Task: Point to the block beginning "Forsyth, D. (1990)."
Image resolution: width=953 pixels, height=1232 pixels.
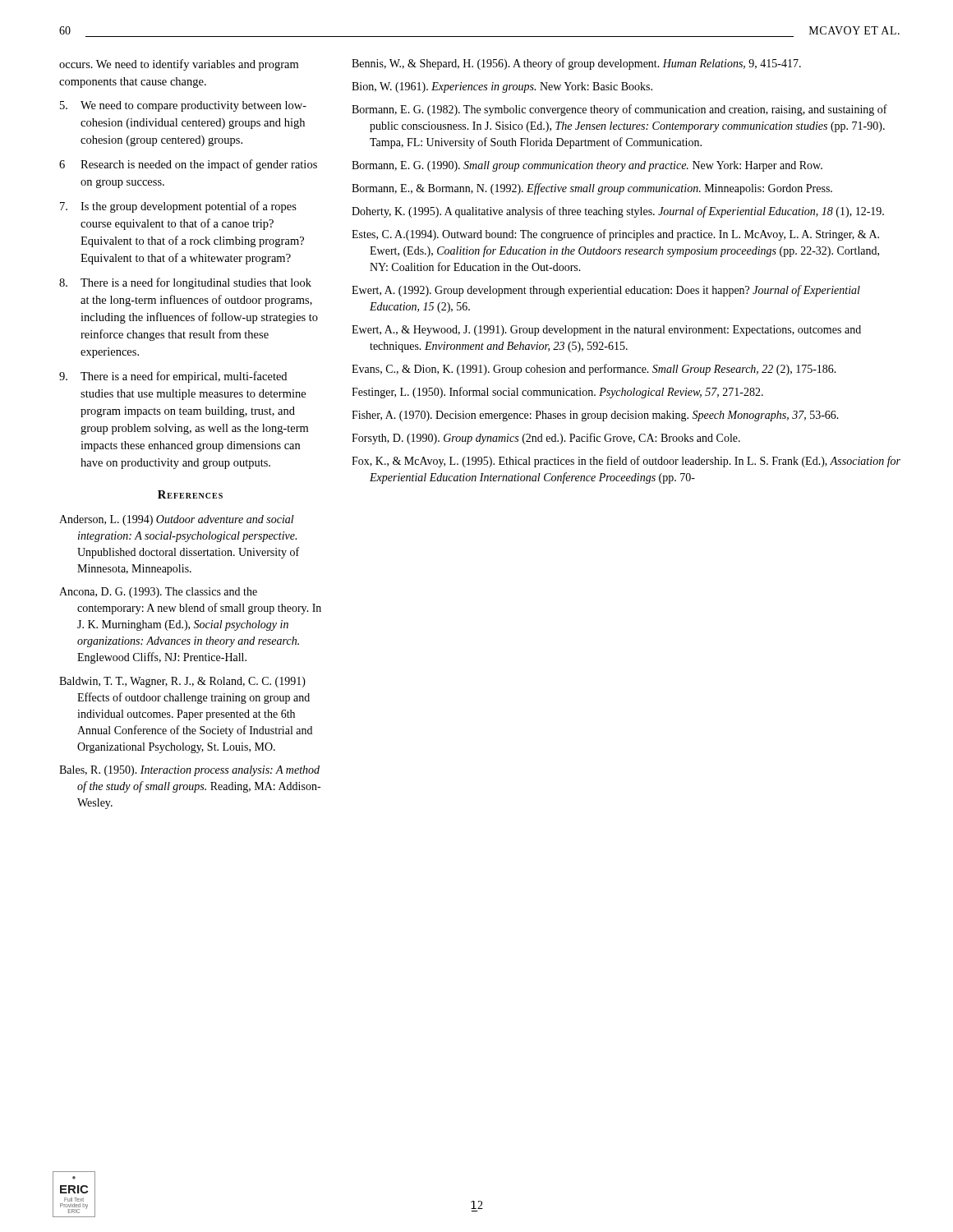Action: (x=546, y=438)
